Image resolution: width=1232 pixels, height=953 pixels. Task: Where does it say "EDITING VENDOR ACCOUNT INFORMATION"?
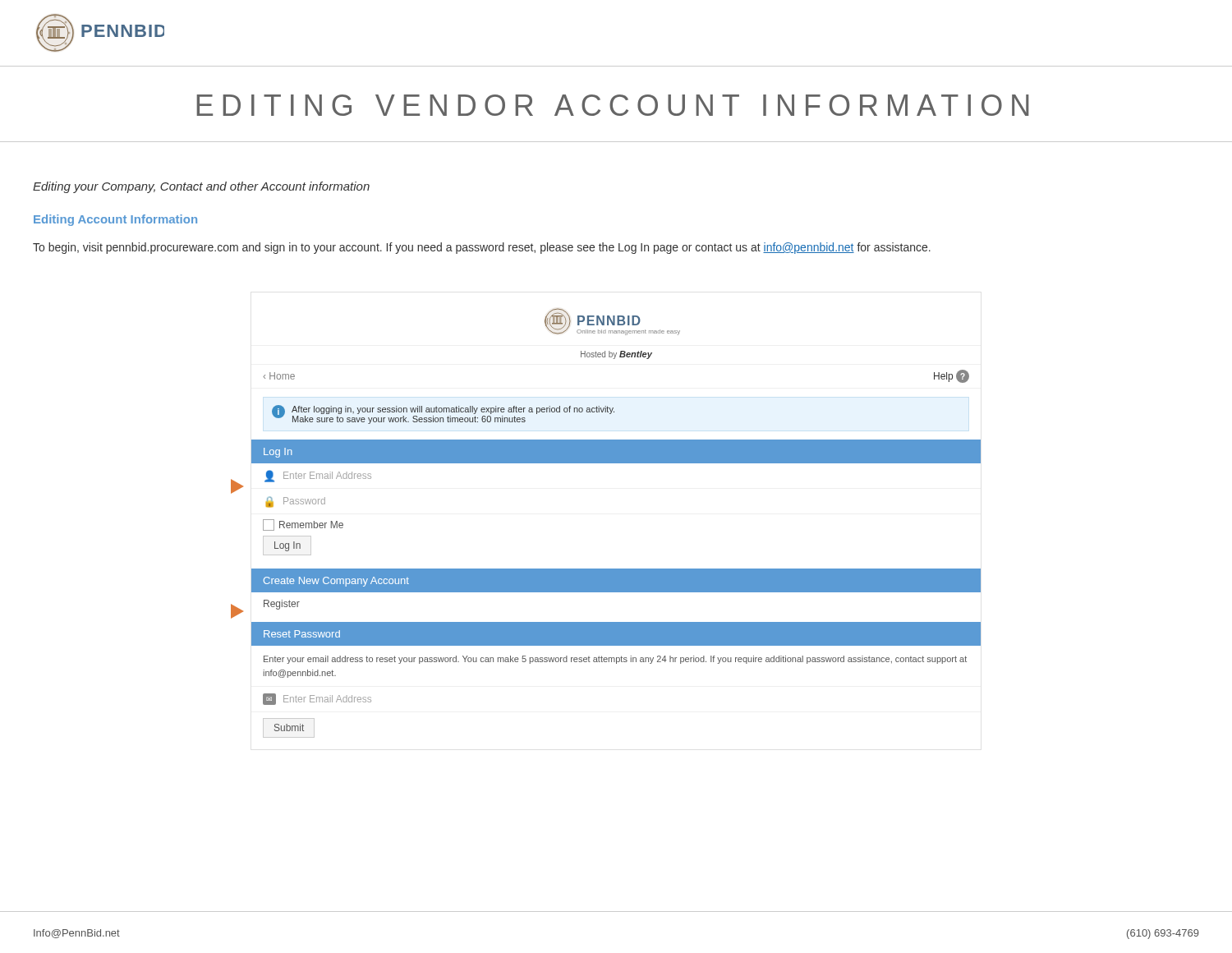click(x=616, y=106)
